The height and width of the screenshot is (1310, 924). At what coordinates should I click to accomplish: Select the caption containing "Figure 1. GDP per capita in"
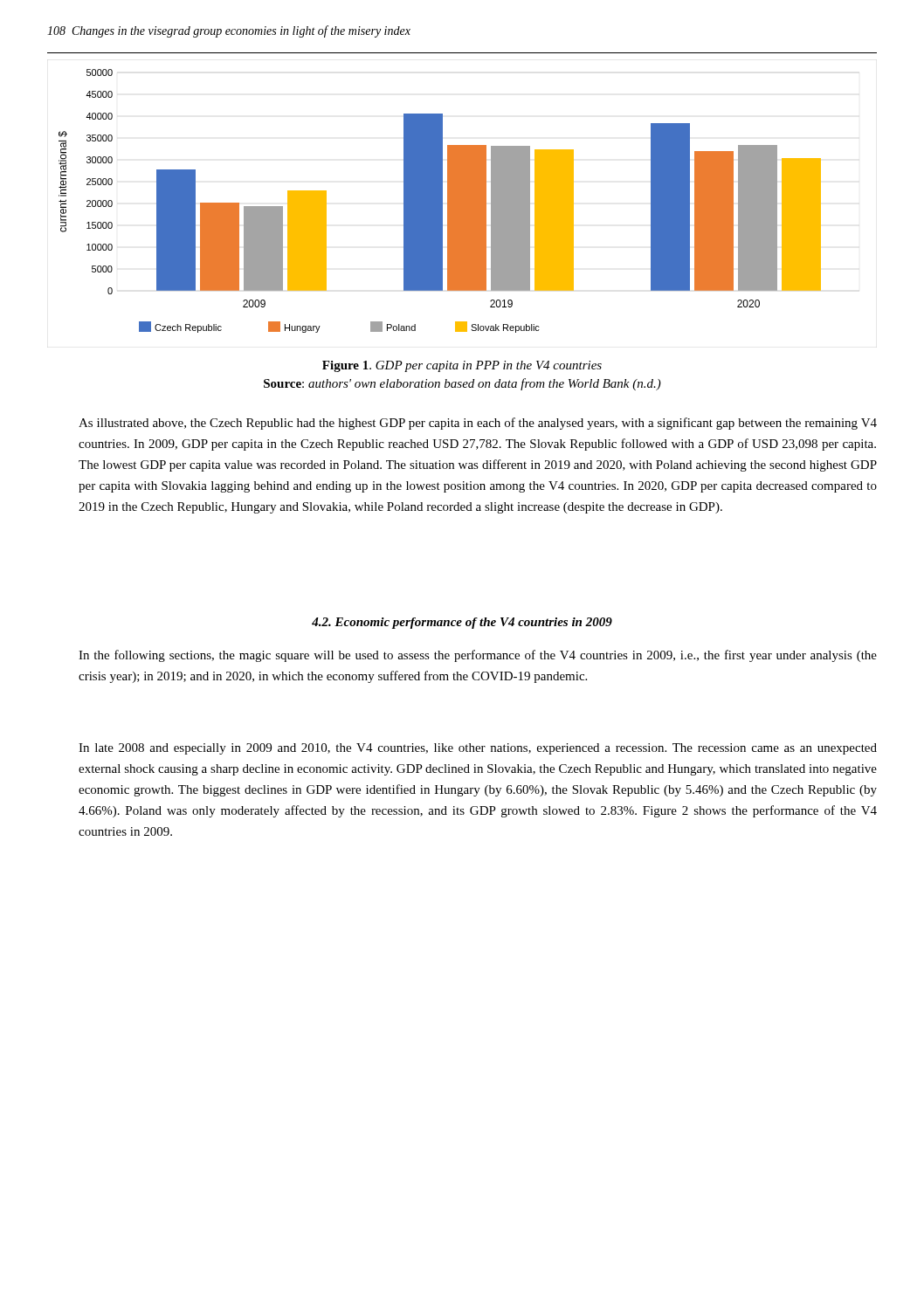[462, 374]
